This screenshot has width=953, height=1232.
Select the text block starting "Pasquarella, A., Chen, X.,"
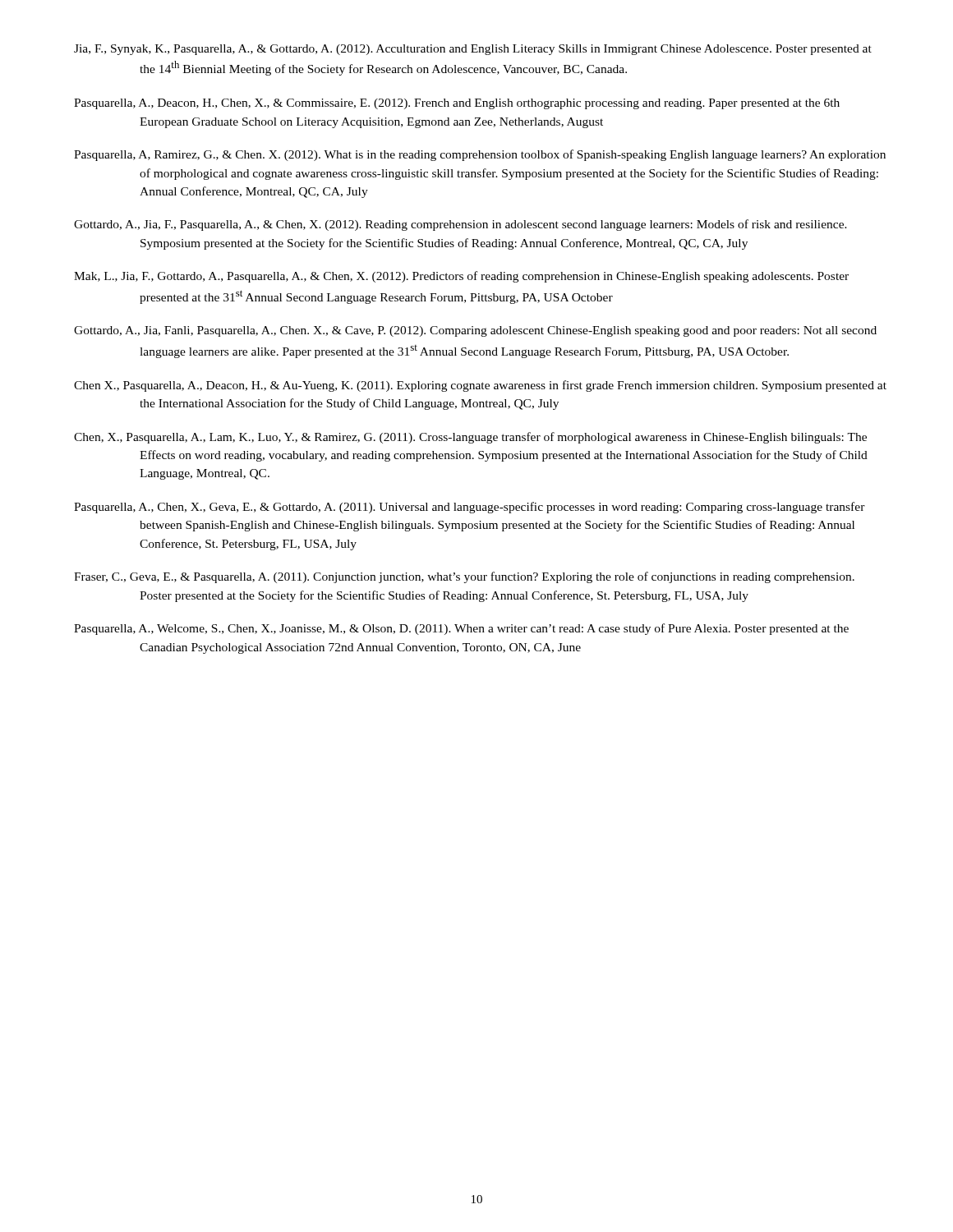(469, 525)
